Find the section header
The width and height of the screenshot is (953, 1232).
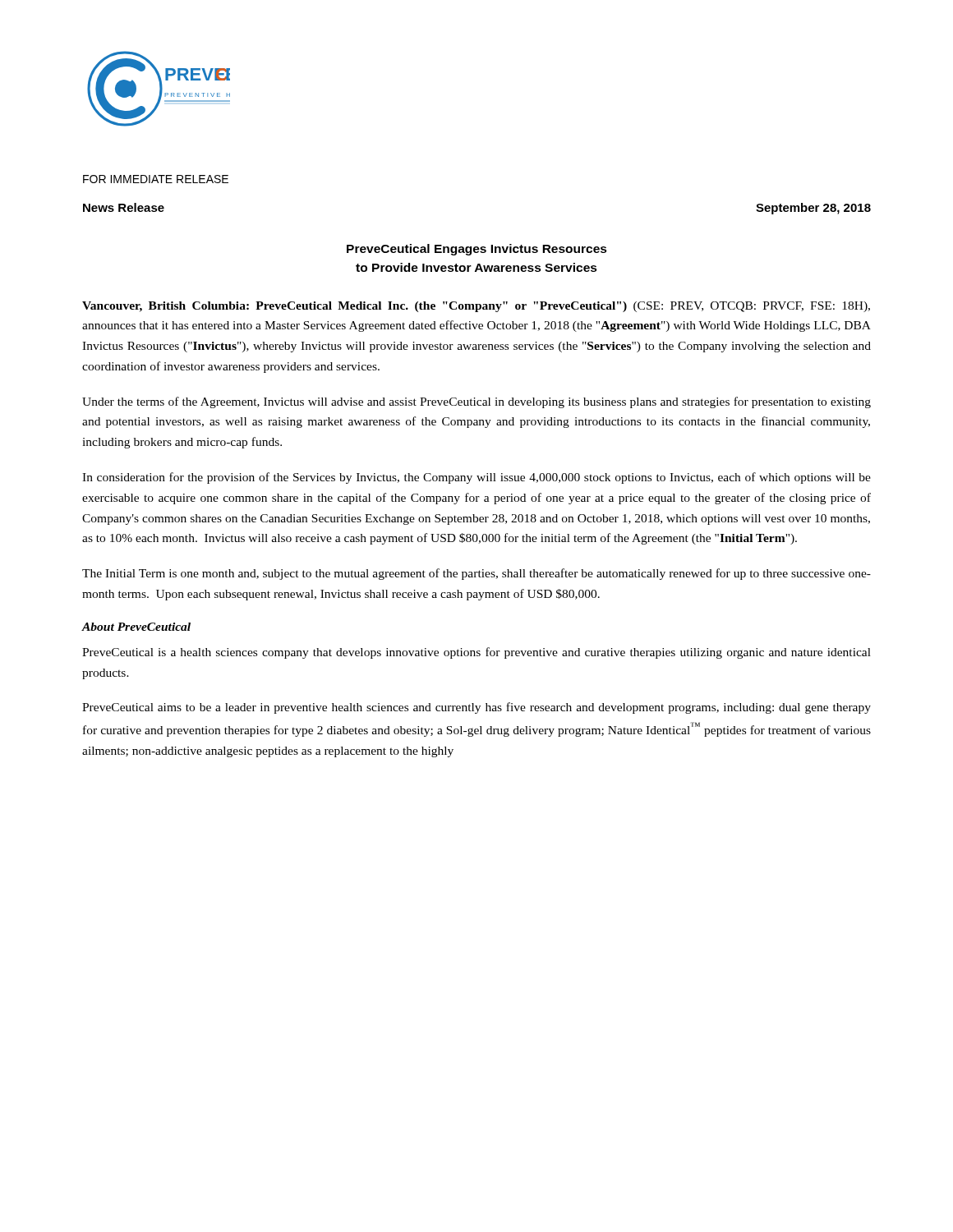(136, 626)
